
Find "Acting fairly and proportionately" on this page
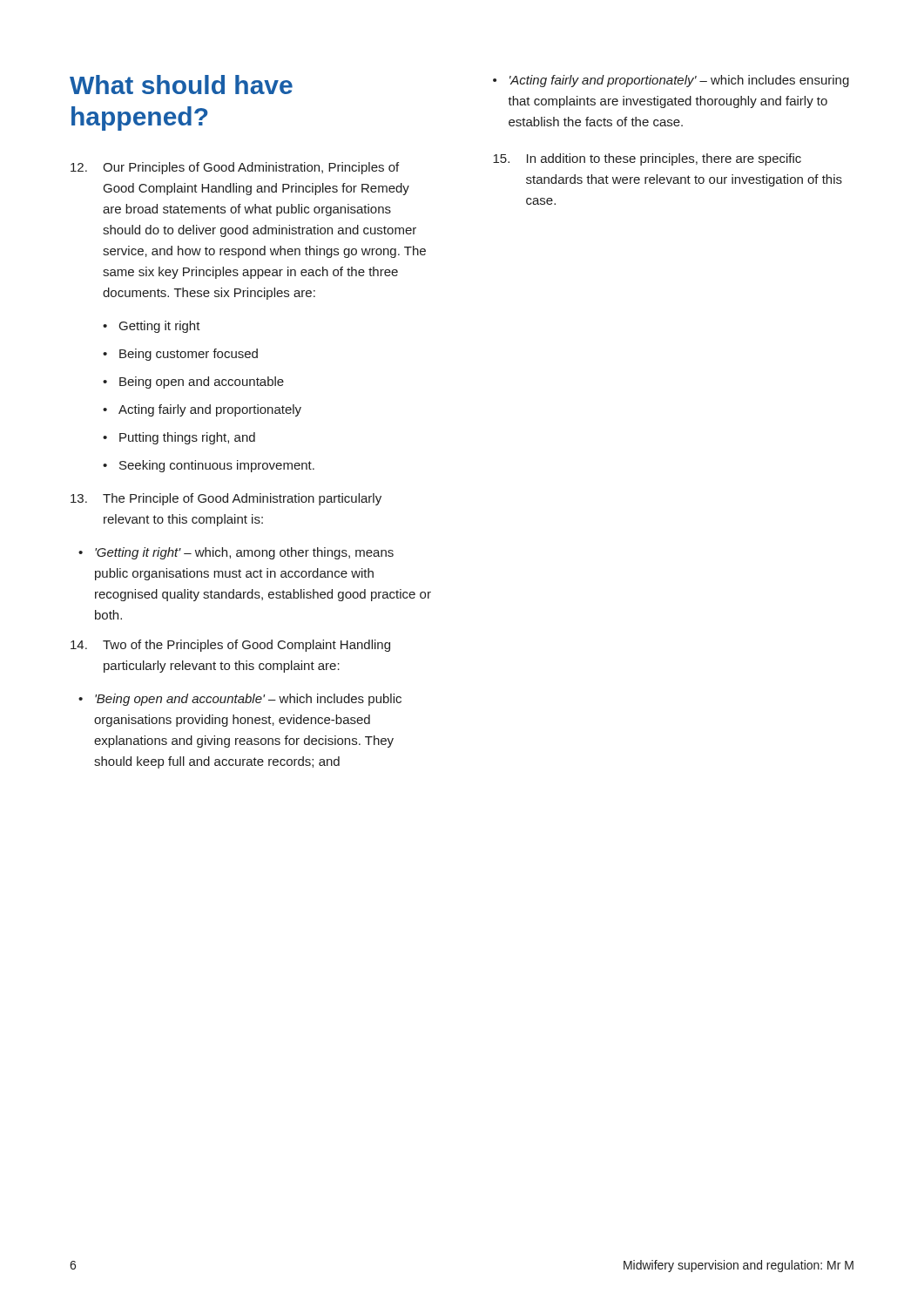coord(210,409)
